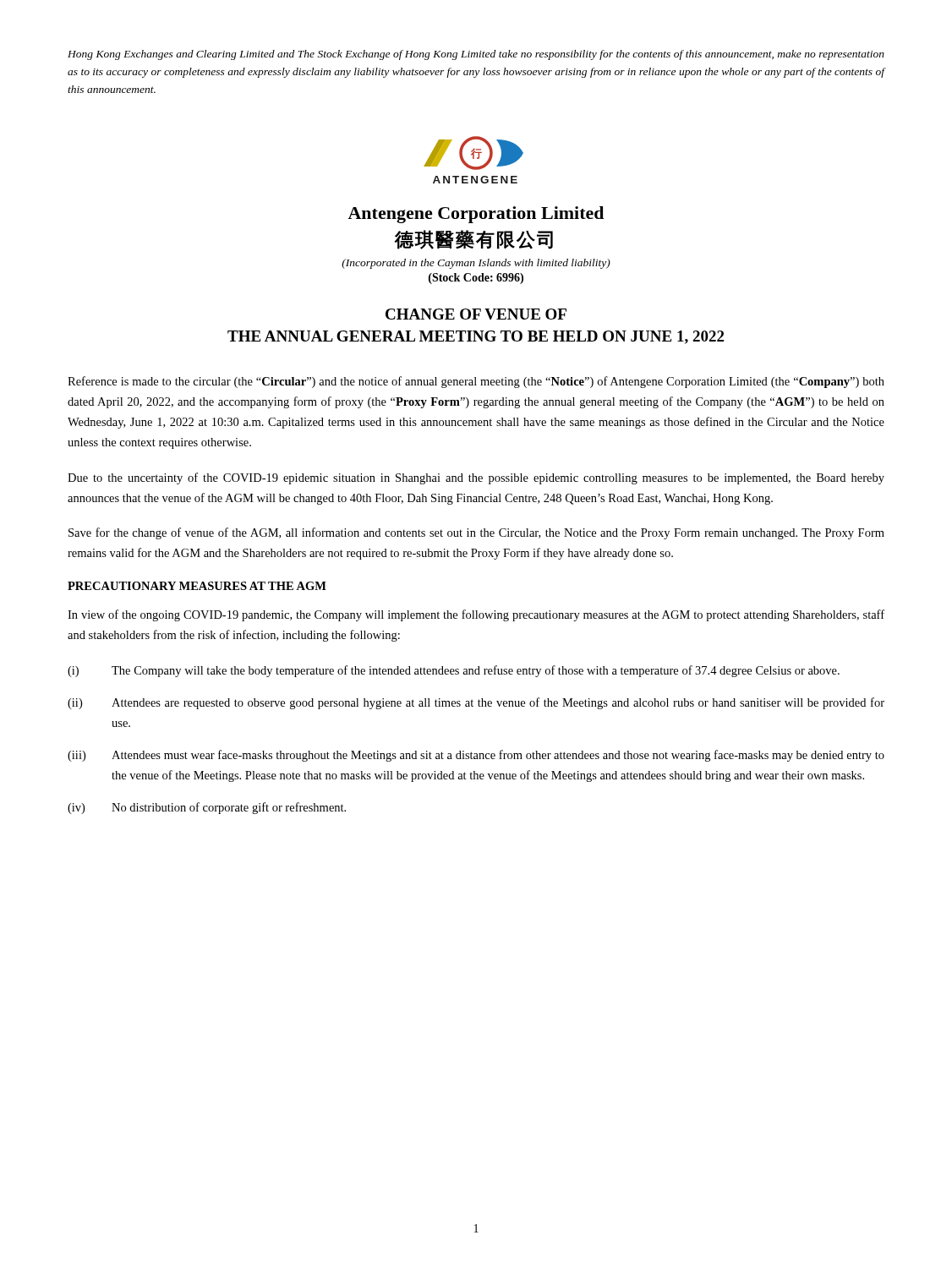Find the region starting "Save for the"
Viewport: 952px width, 1268px height.
coord(476,543)
